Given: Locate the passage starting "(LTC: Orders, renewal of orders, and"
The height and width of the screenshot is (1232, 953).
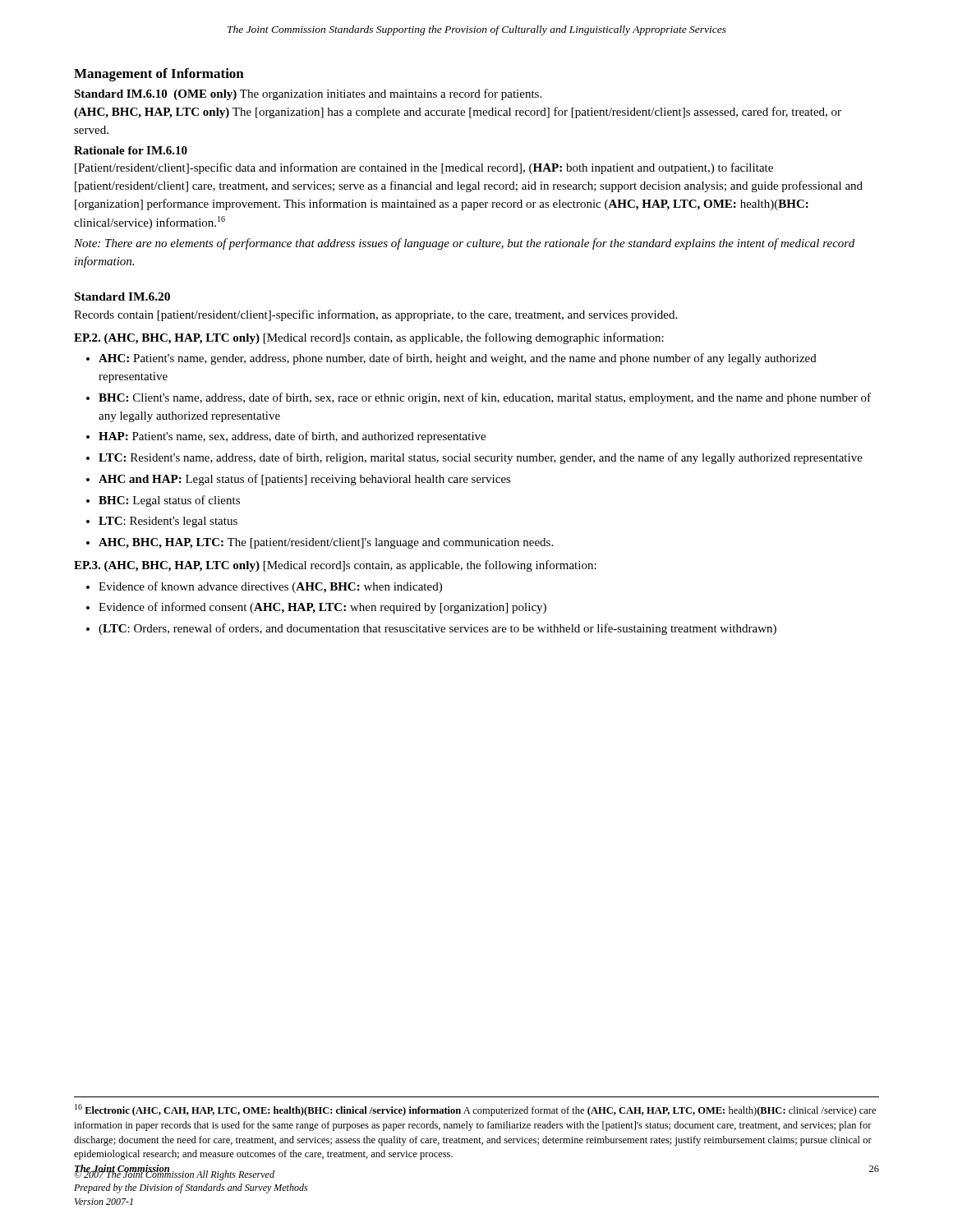Looking at the screenshot, I should [438, 628].
